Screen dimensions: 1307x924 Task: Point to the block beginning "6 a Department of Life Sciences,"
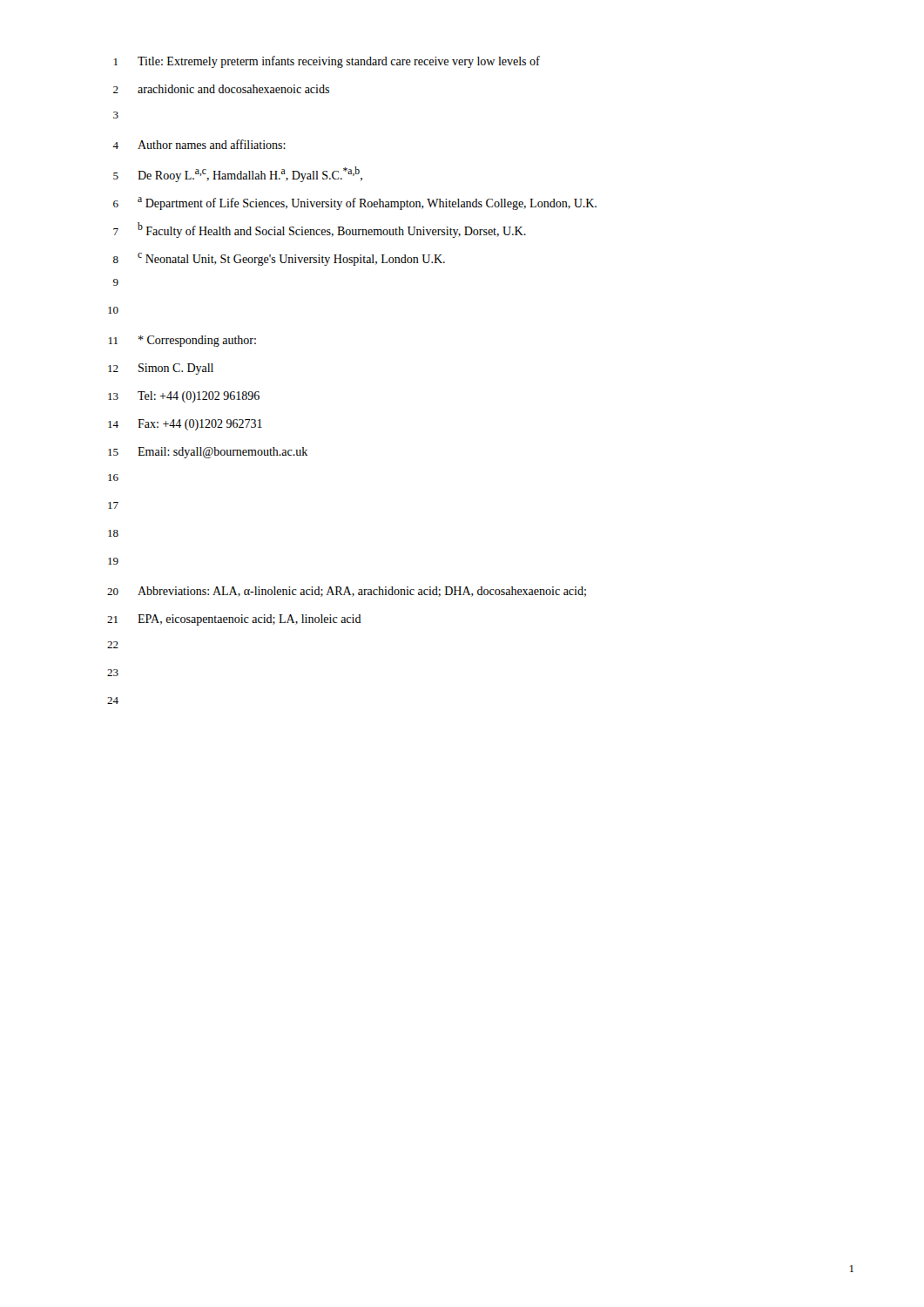click(342, 203)
